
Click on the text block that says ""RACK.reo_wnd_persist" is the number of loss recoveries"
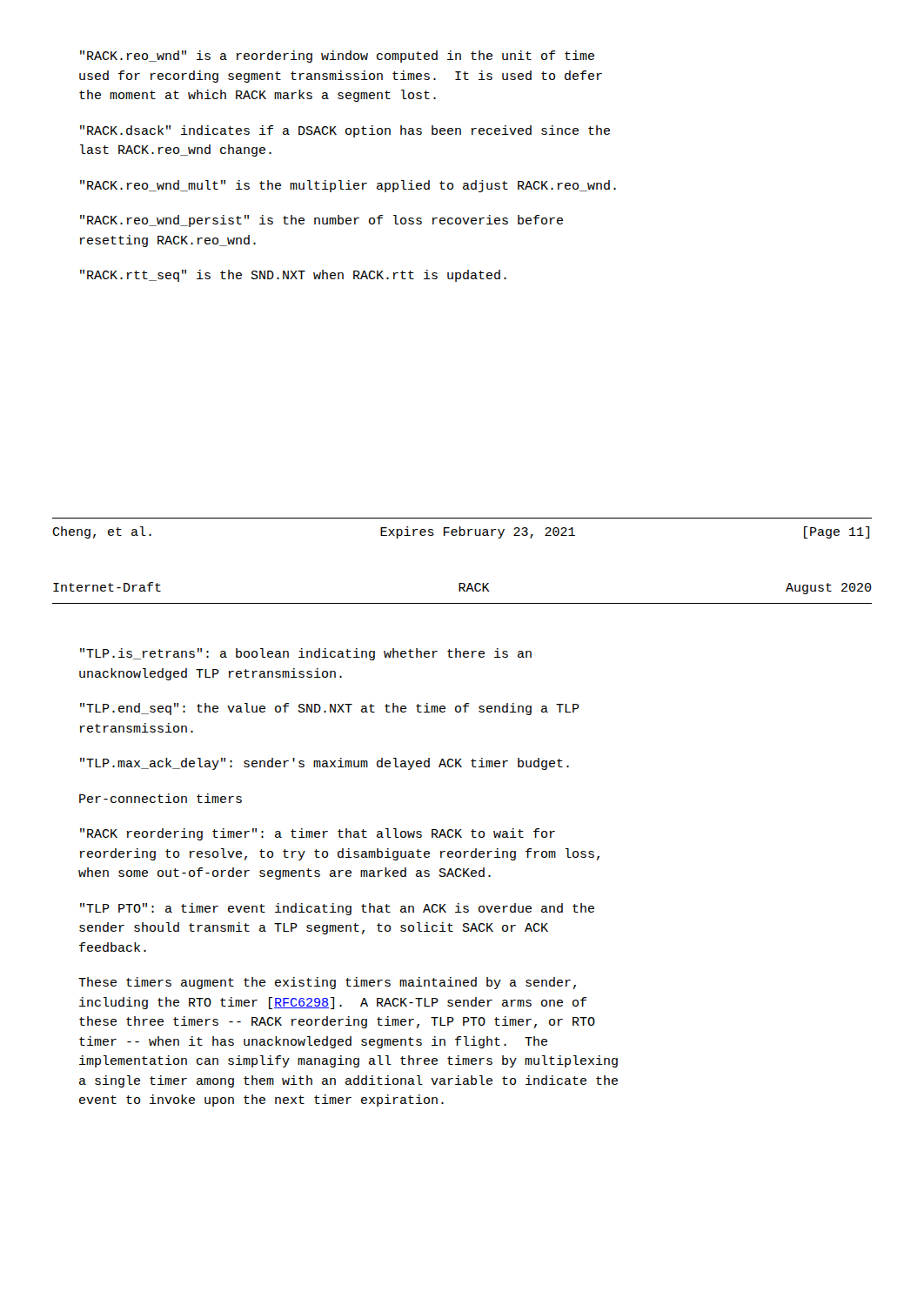(x=321, y=231)
